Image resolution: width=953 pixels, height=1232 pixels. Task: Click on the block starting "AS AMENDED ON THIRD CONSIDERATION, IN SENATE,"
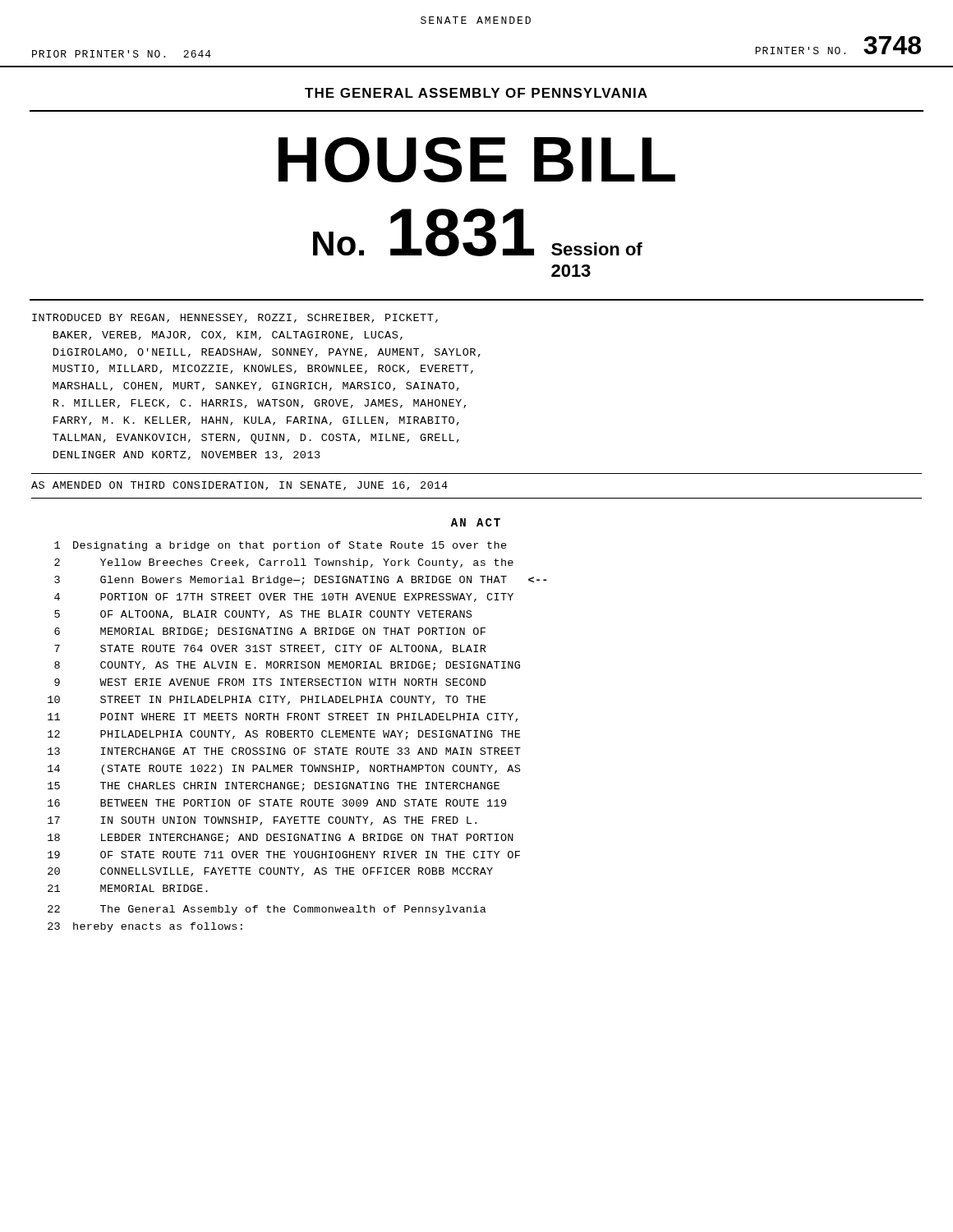[x=240, y=486]
